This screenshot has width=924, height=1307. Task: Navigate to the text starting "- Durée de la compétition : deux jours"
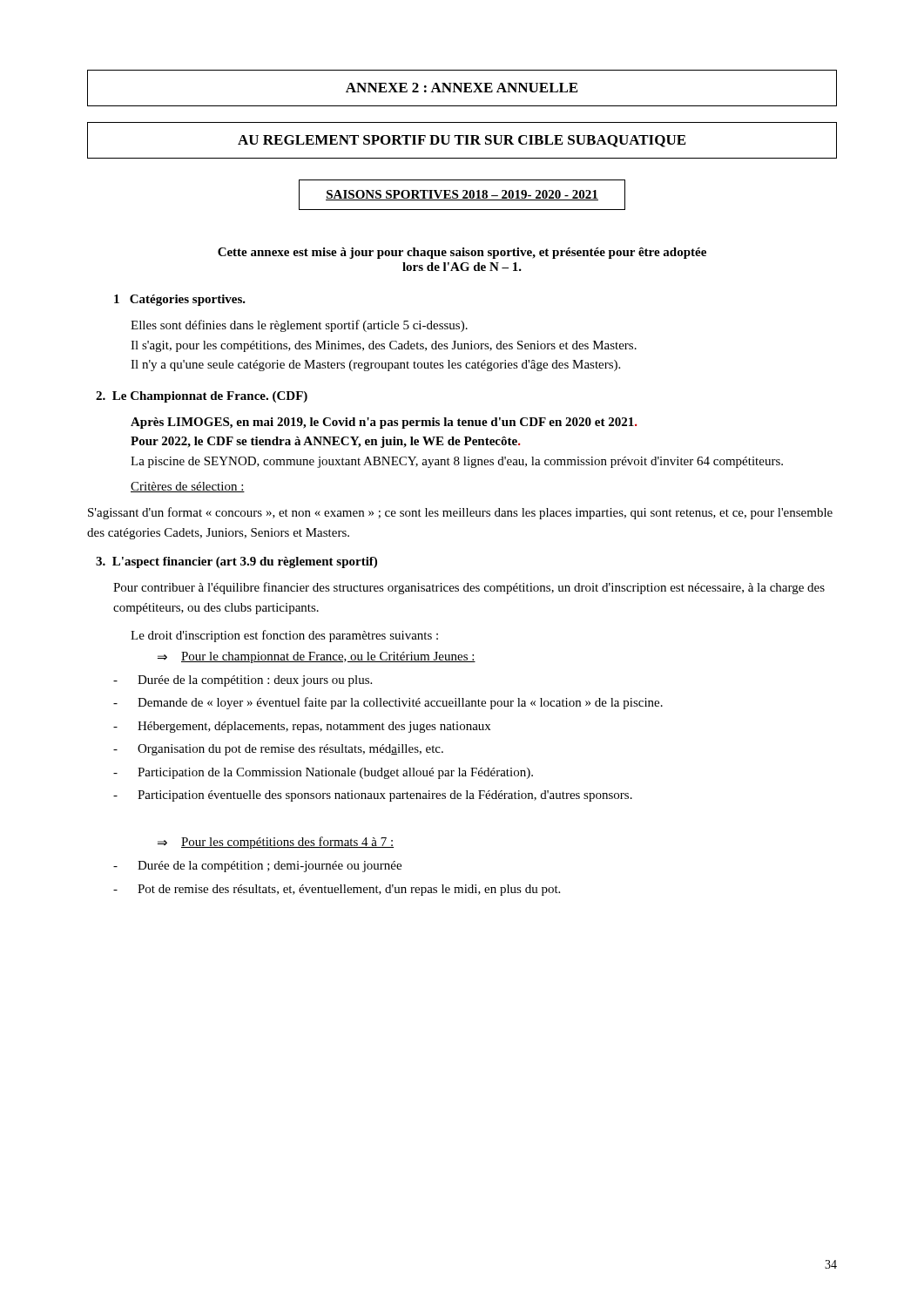(x=243, y=679)
